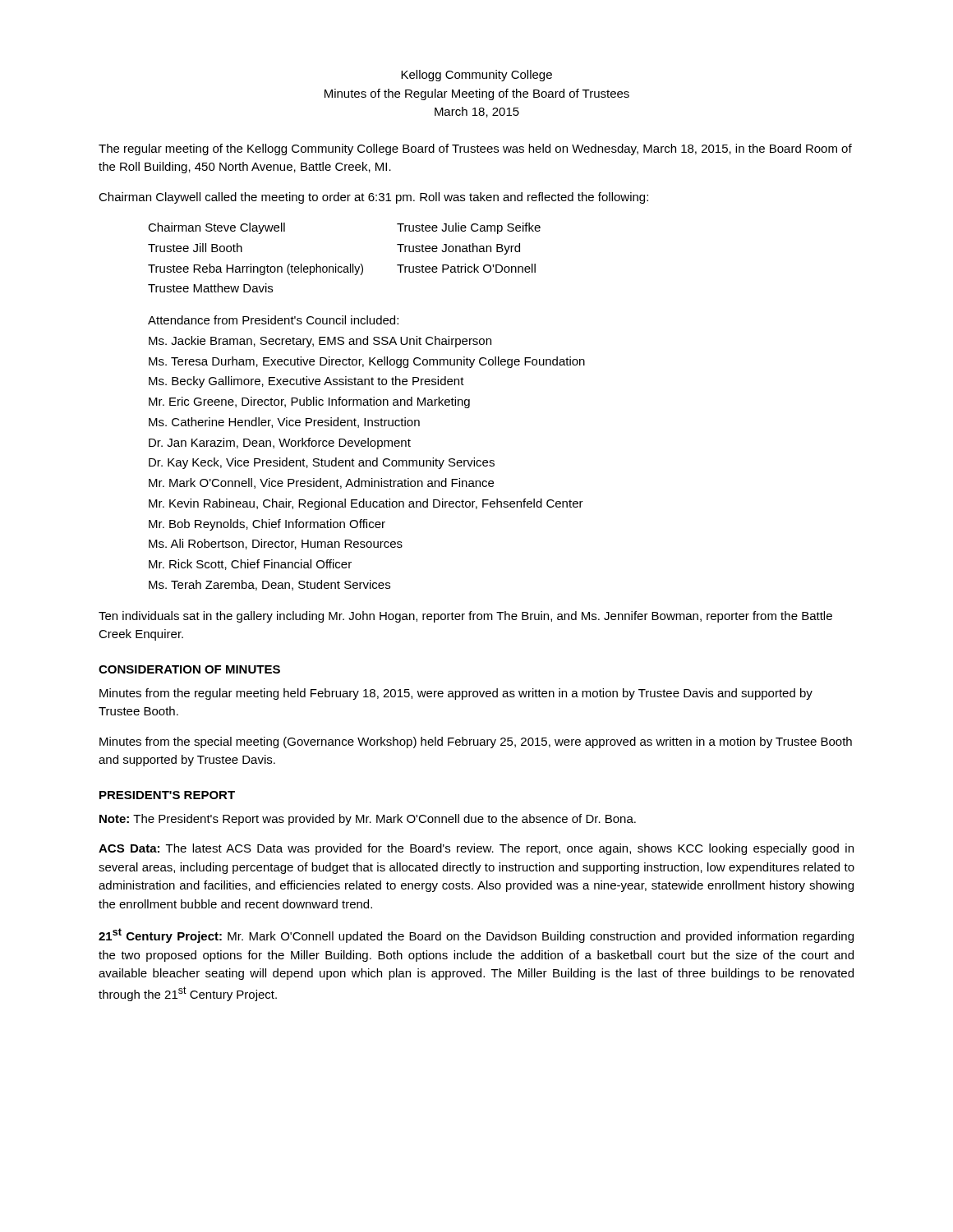Select the element starting "Chairman Steve Claywell"
The height and width of the screenshot is (1232, 953).
pos(217,227)
